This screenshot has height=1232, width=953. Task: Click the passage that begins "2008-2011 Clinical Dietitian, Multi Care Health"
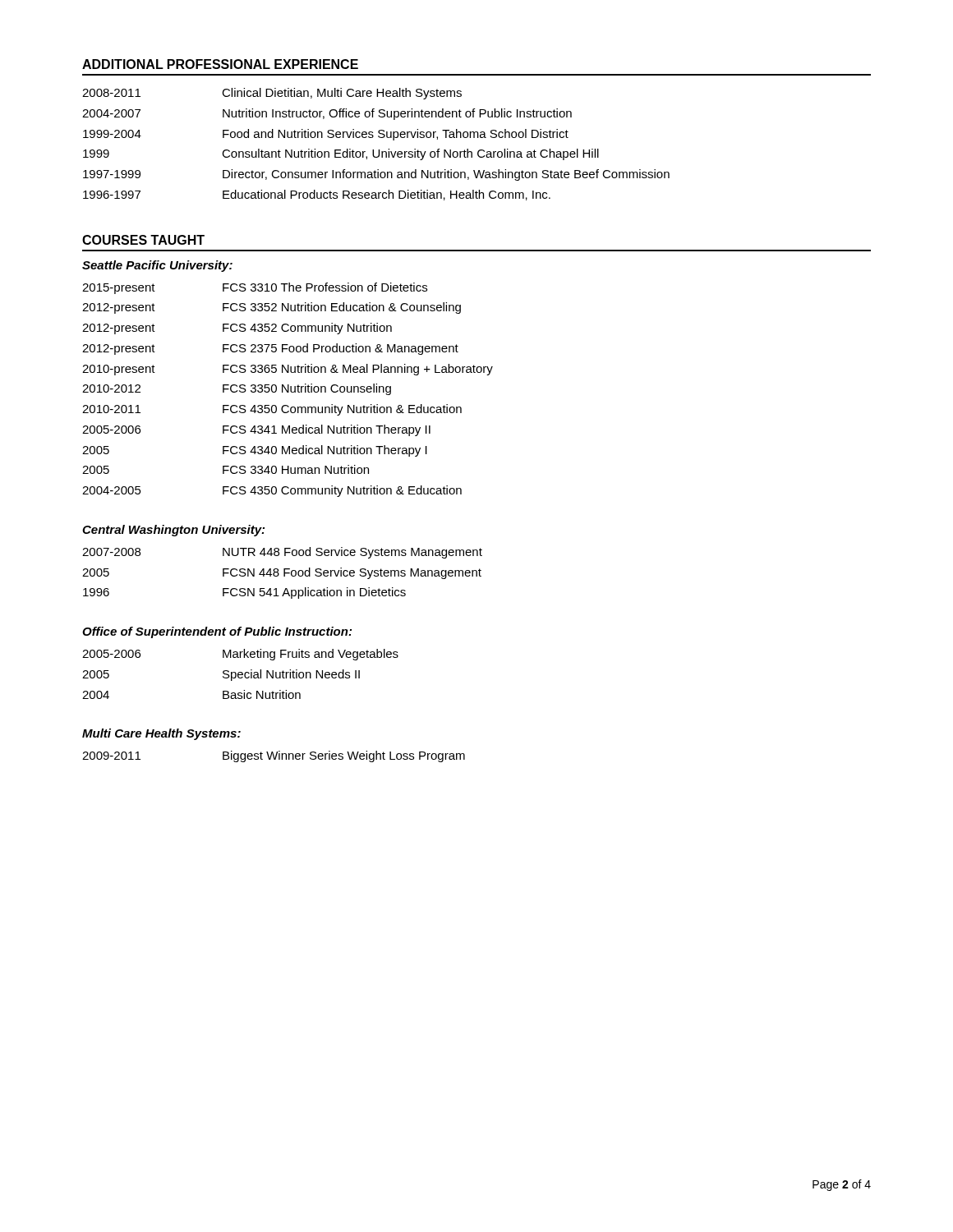272,94
